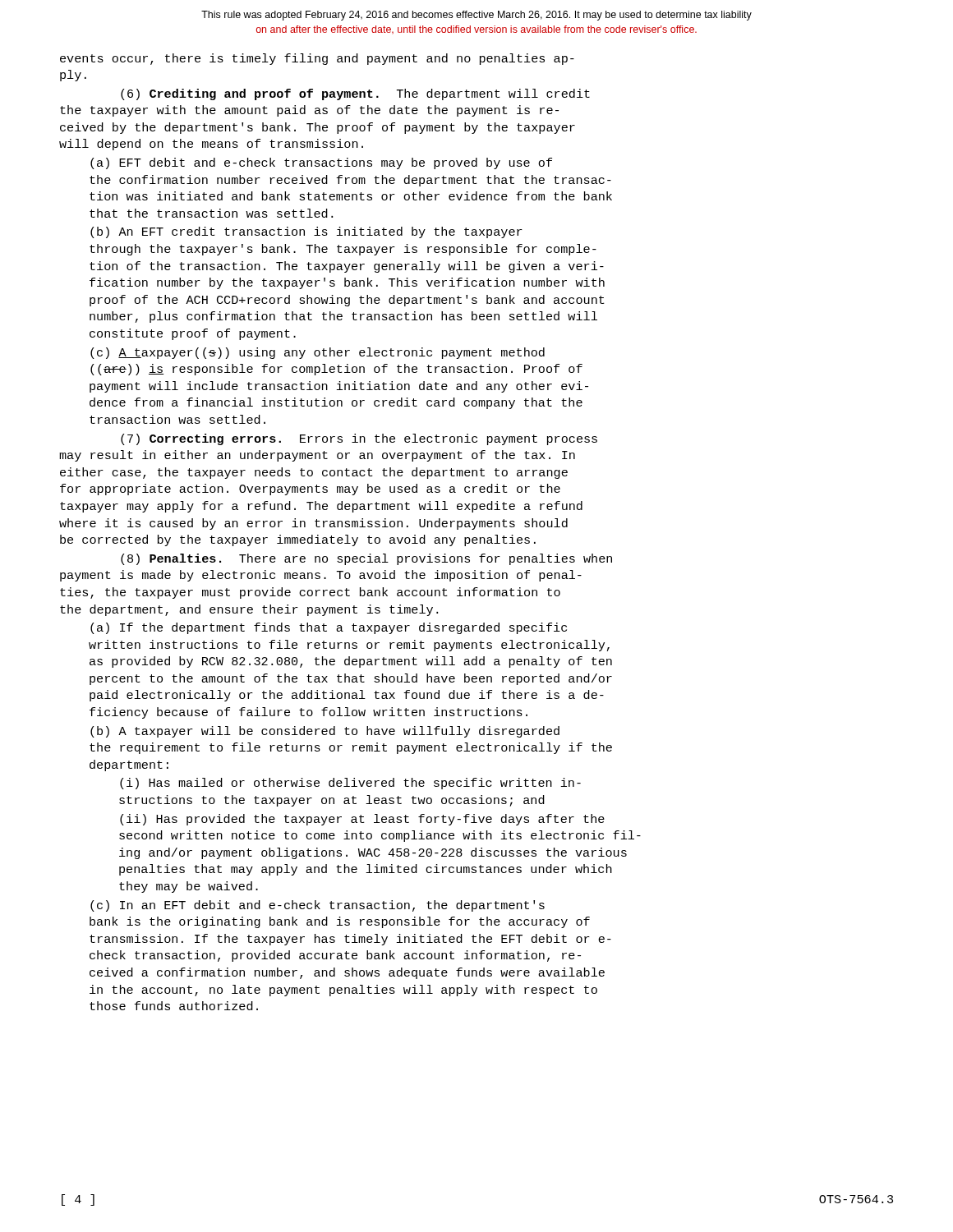Navigate to the region starting "(c) A taxpayer((s)) using any other electronic payment"
This screenshot has height=1232, width=953.
pyautogui.click(x=340, y=387)
